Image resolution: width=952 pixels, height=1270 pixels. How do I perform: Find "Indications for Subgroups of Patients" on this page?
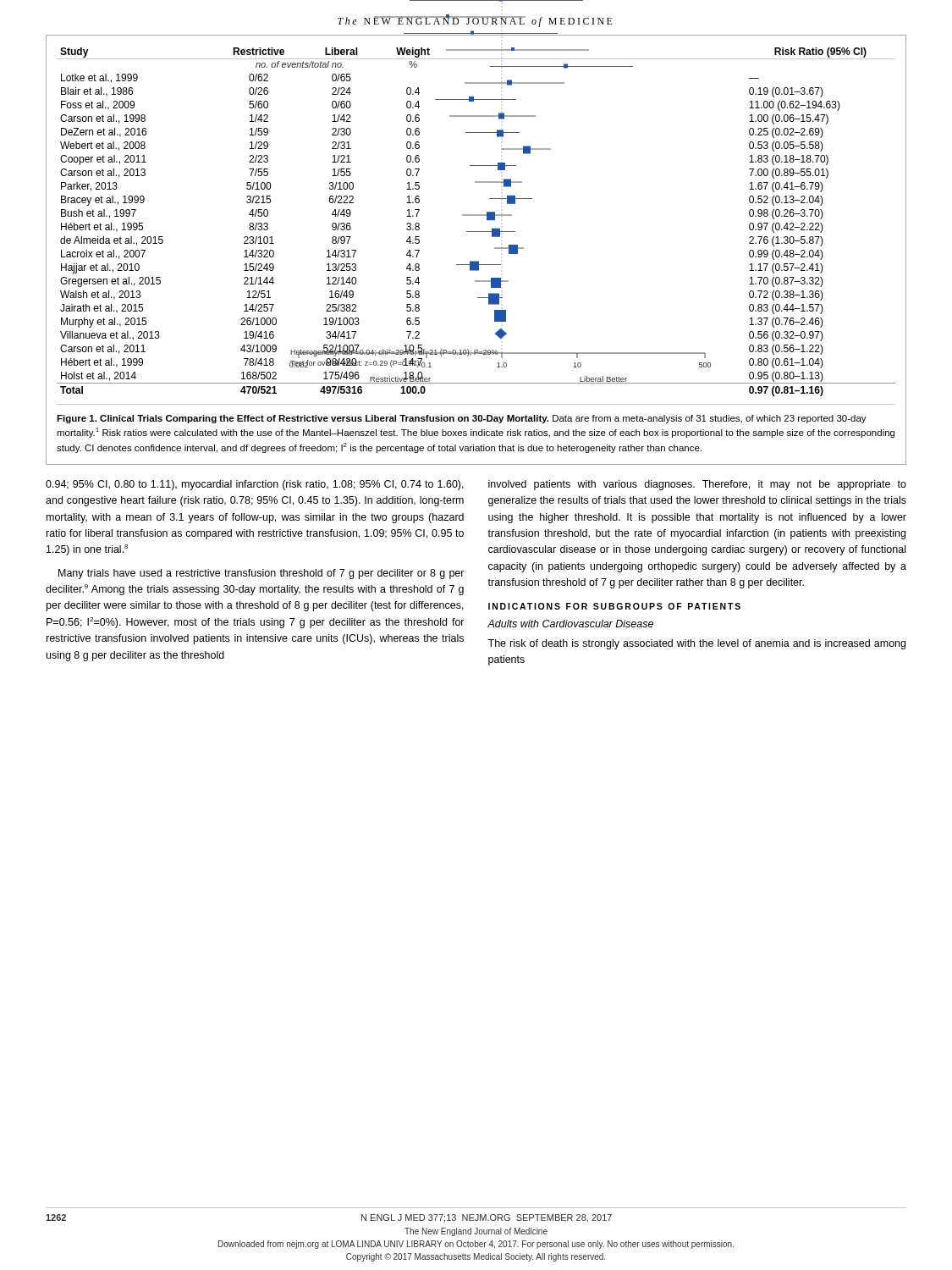(615, 607)
